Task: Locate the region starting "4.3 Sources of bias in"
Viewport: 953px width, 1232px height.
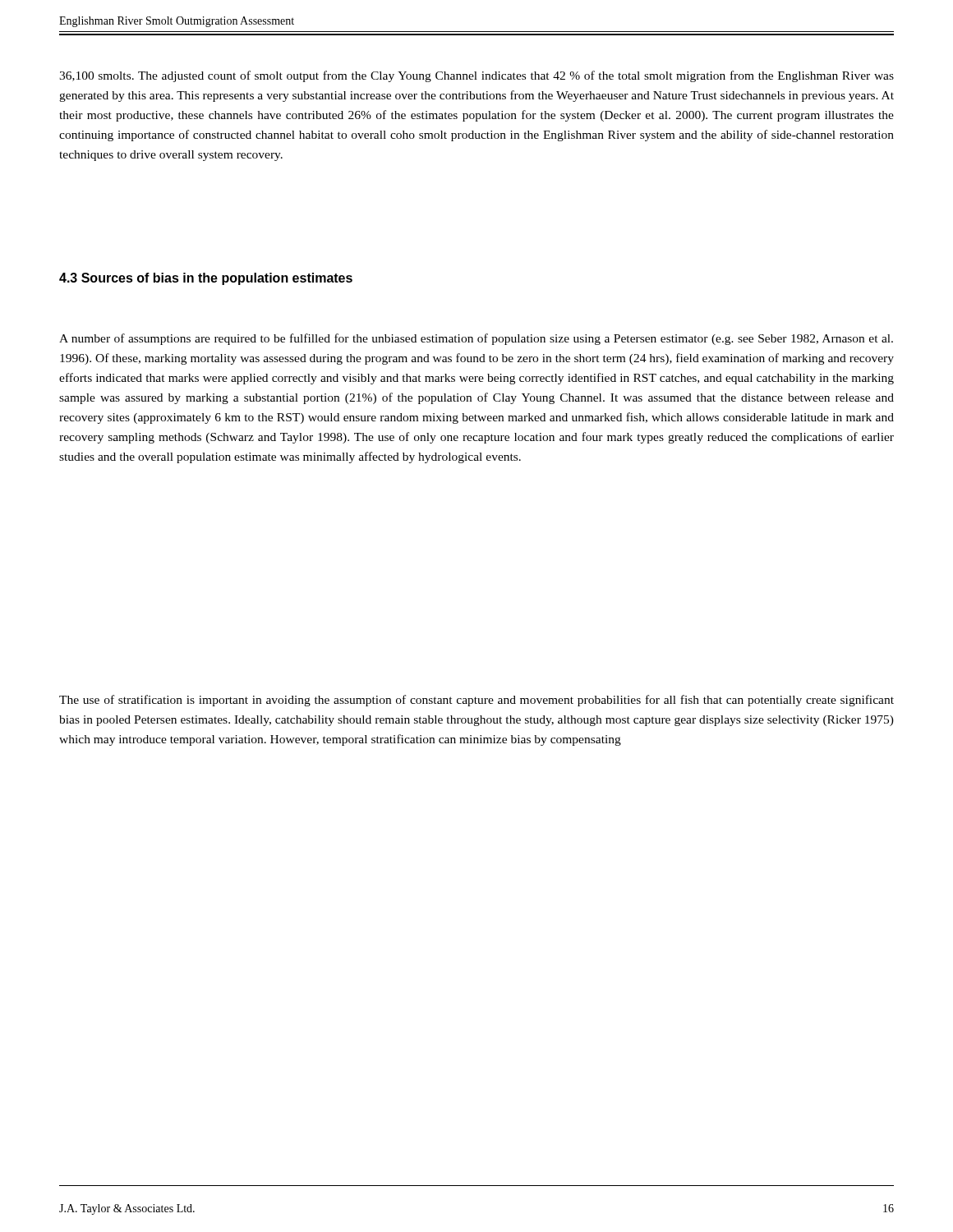Action: coord(206,278)
